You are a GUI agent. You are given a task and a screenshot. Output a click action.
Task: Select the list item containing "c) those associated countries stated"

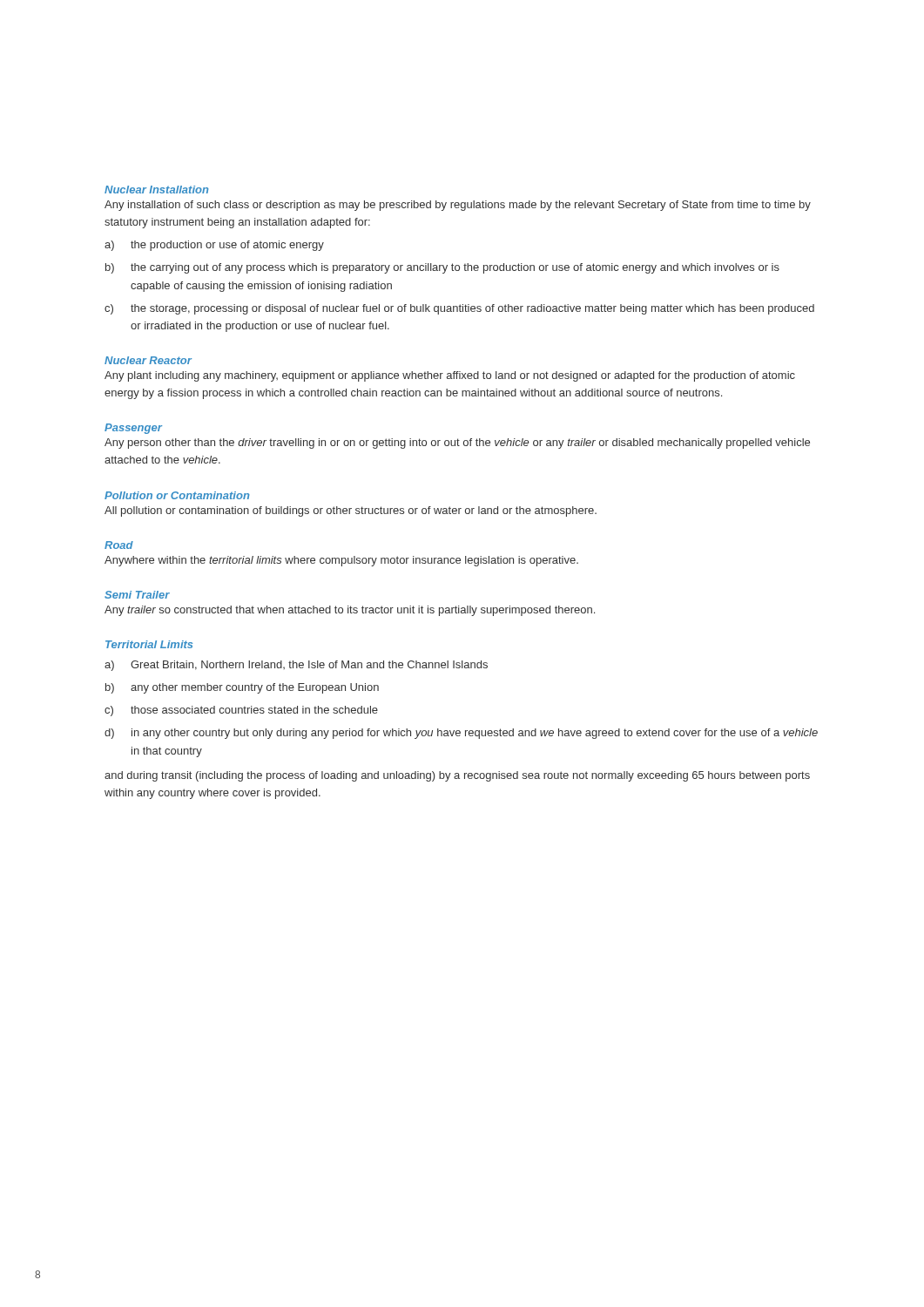point(241,711)
